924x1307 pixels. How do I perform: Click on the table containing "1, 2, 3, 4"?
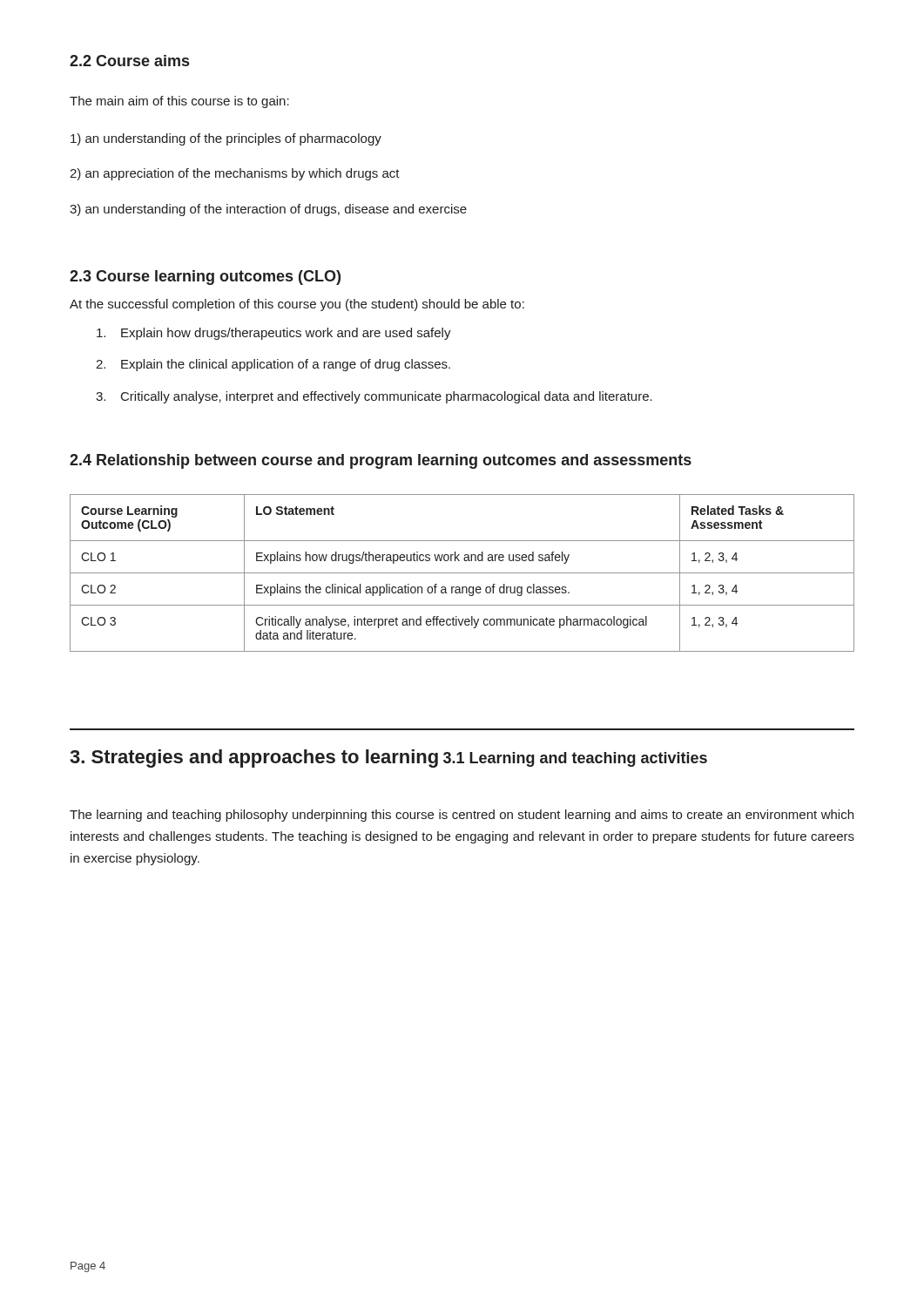[462, 573]
